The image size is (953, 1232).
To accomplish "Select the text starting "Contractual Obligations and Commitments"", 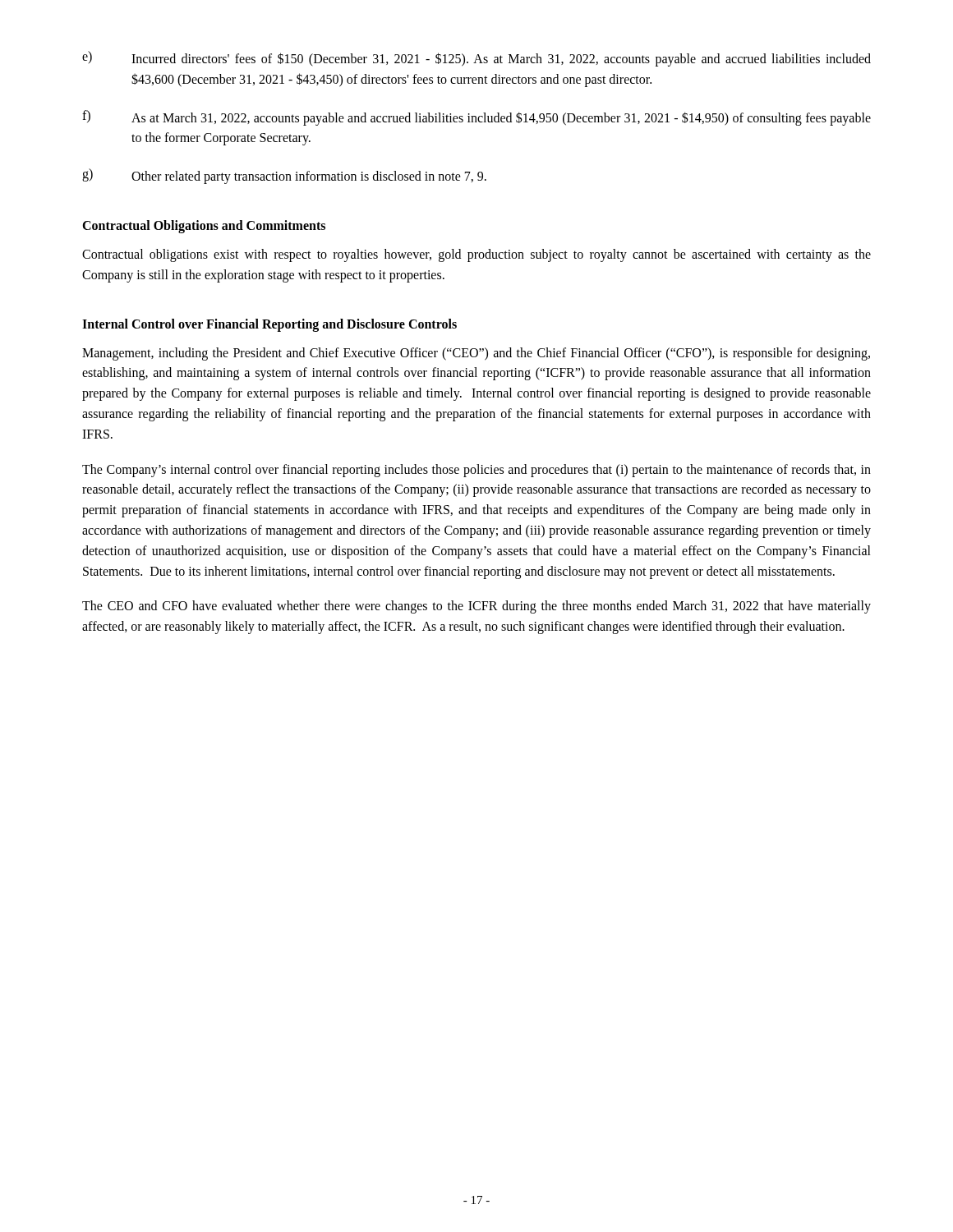I will point(204,225).
